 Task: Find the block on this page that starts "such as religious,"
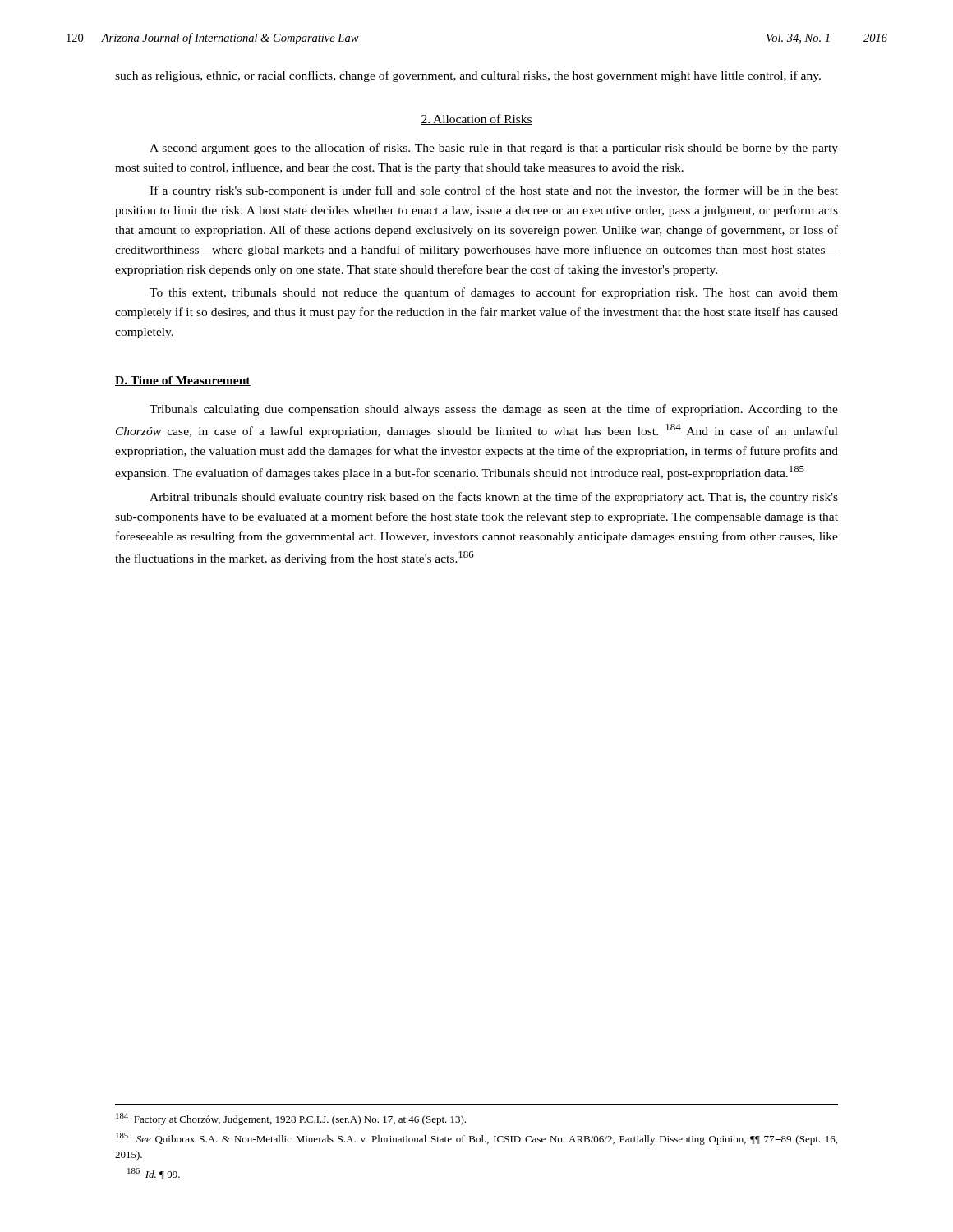(x=476, y=76)
